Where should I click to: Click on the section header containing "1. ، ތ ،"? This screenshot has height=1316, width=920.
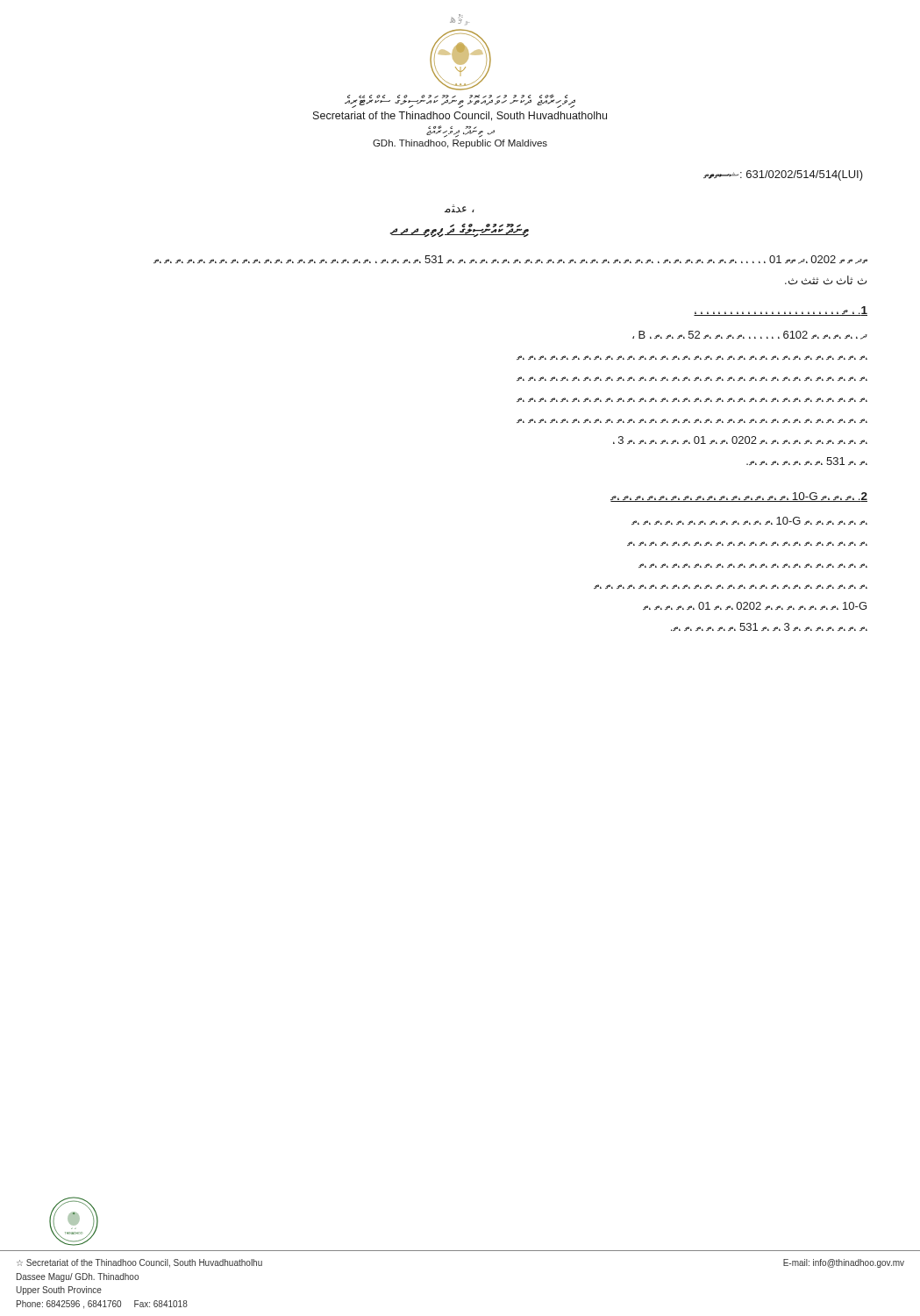click(781, 310)
